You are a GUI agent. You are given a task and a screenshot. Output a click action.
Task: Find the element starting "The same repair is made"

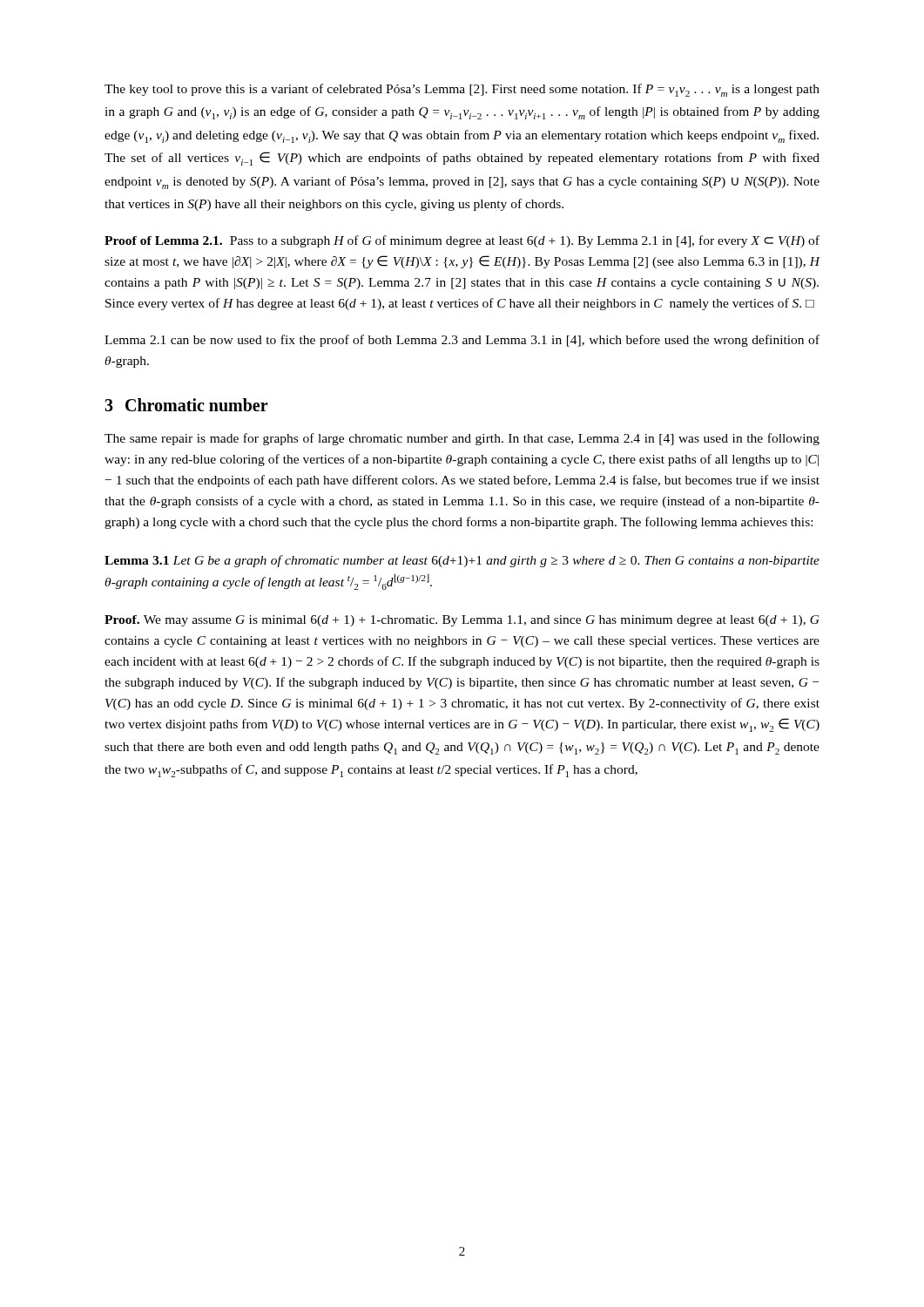(x=462, y=480)
